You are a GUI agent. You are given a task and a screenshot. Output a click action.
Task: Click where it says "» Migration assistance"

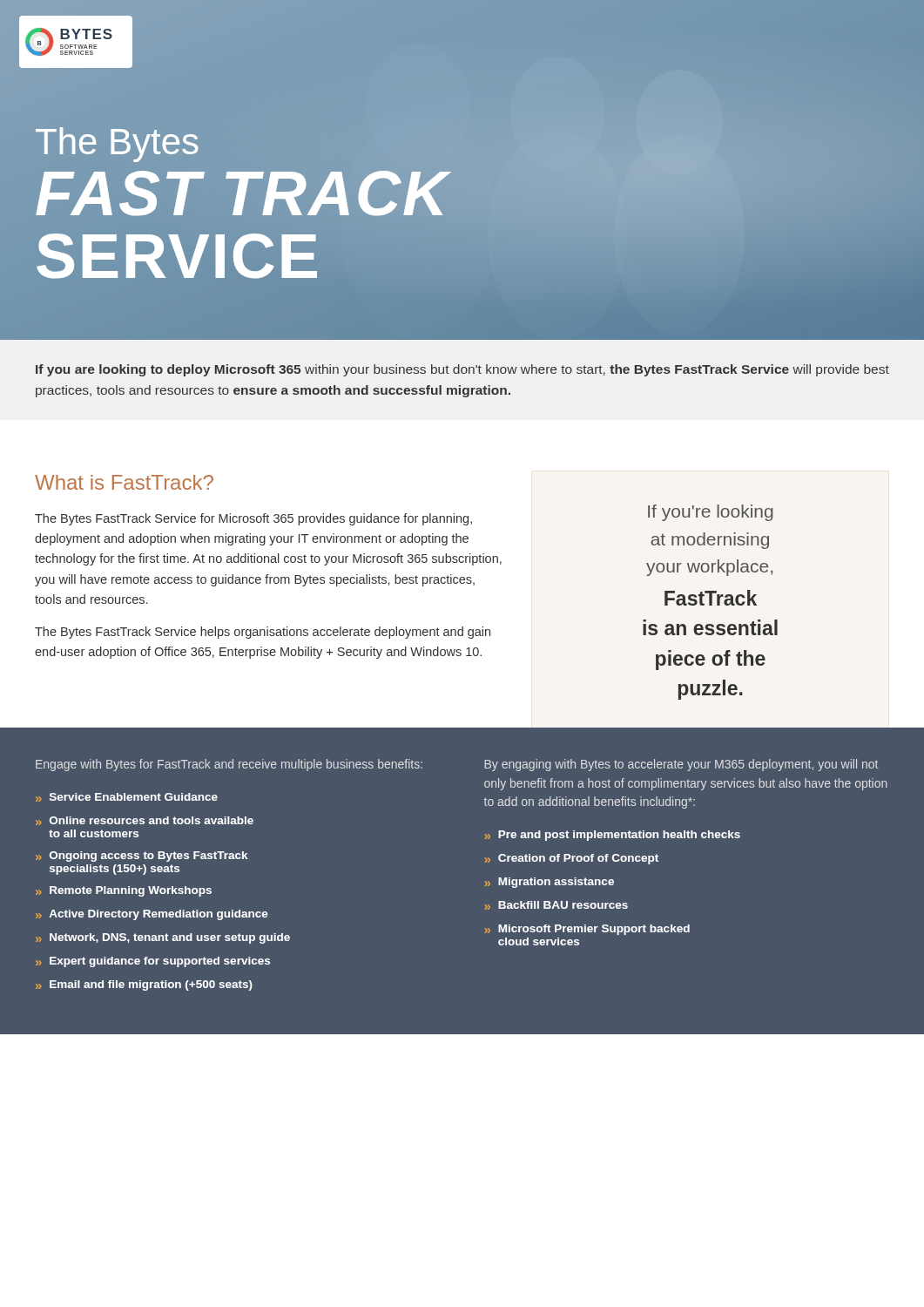(x=549, y=882)
